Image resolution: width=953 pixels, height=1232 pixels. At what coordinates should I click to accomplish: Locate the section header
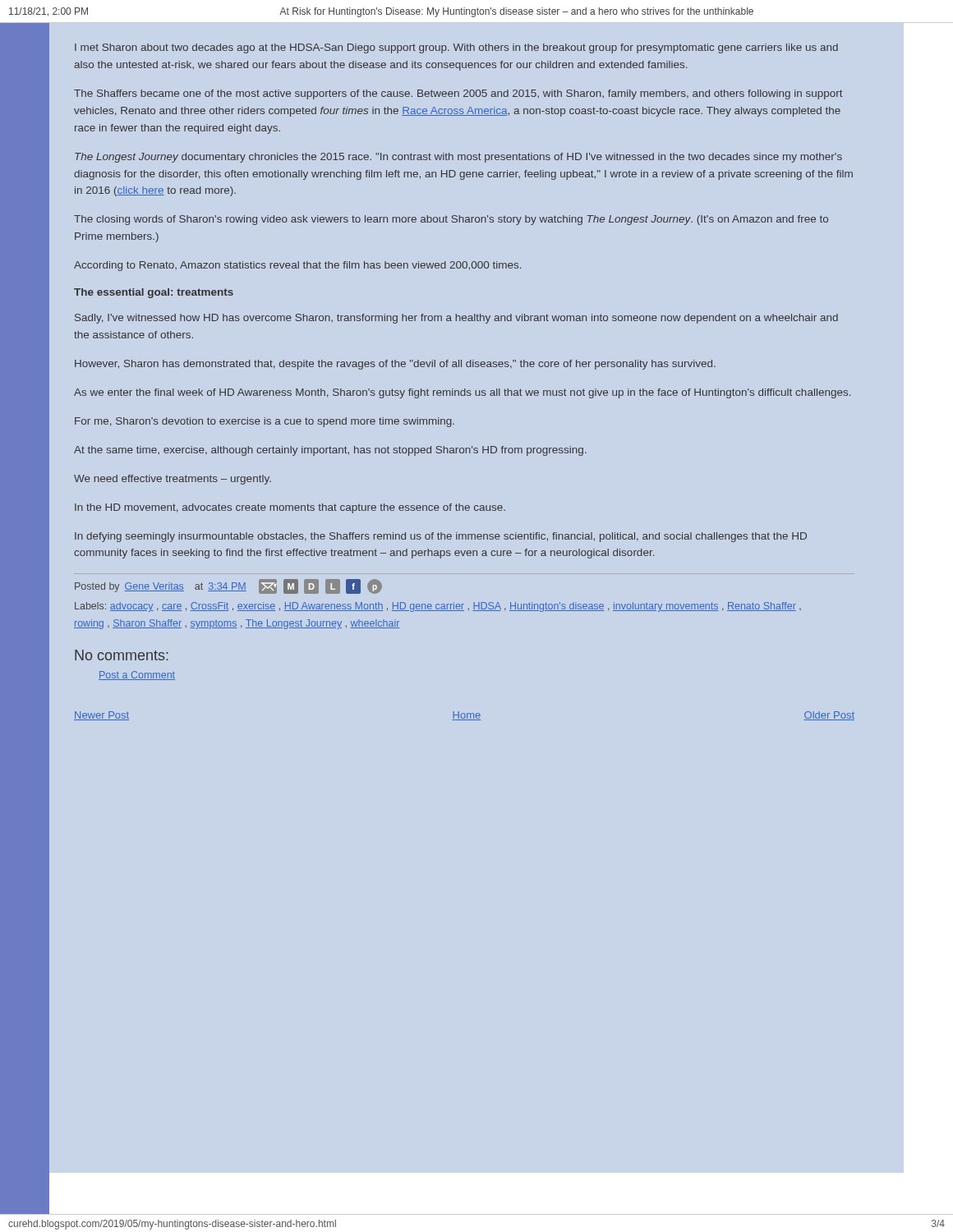point(154,292)
